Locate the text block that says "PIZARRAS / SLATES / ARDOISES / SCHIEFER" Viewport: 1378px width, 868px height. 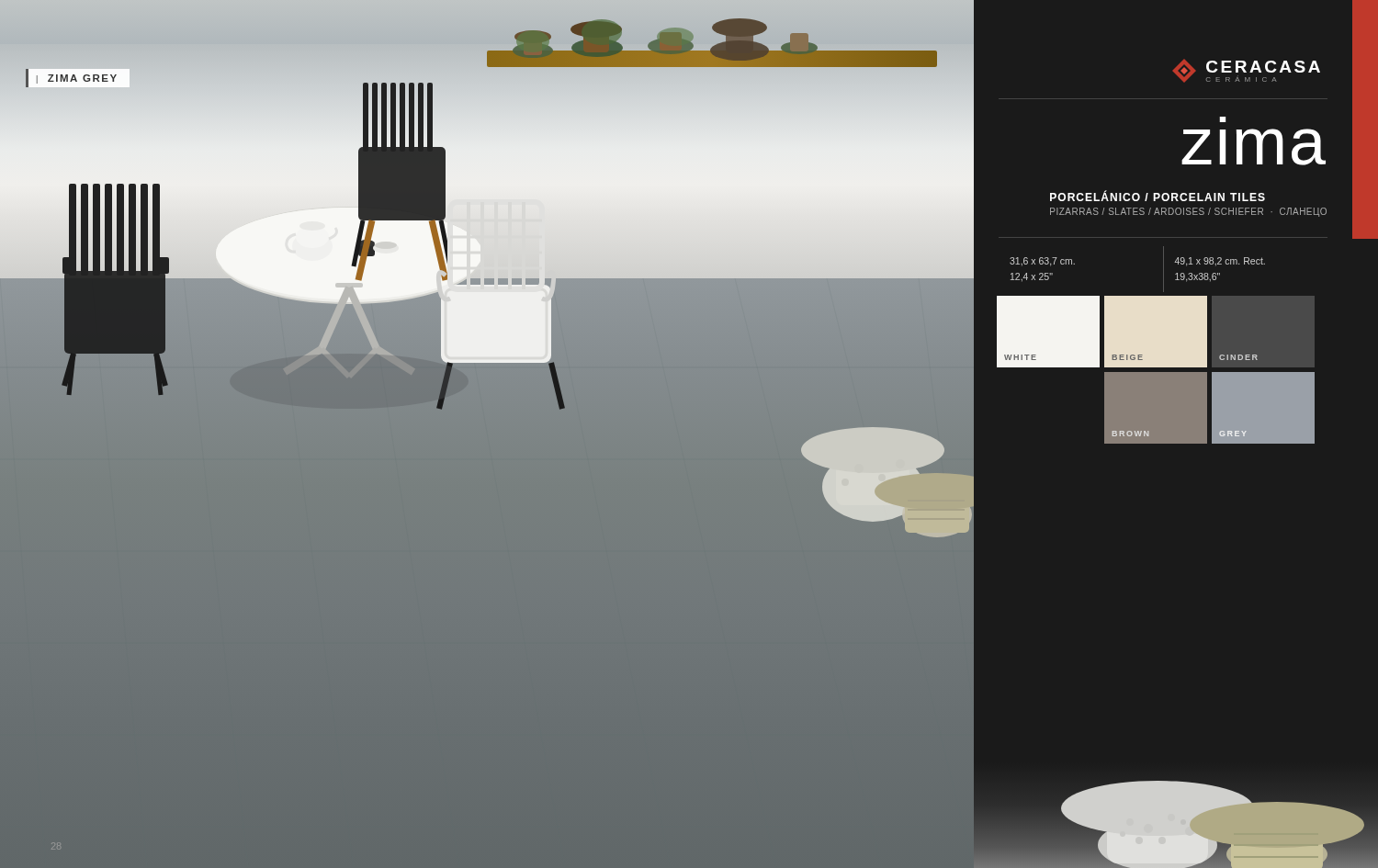coord(1188,212)
